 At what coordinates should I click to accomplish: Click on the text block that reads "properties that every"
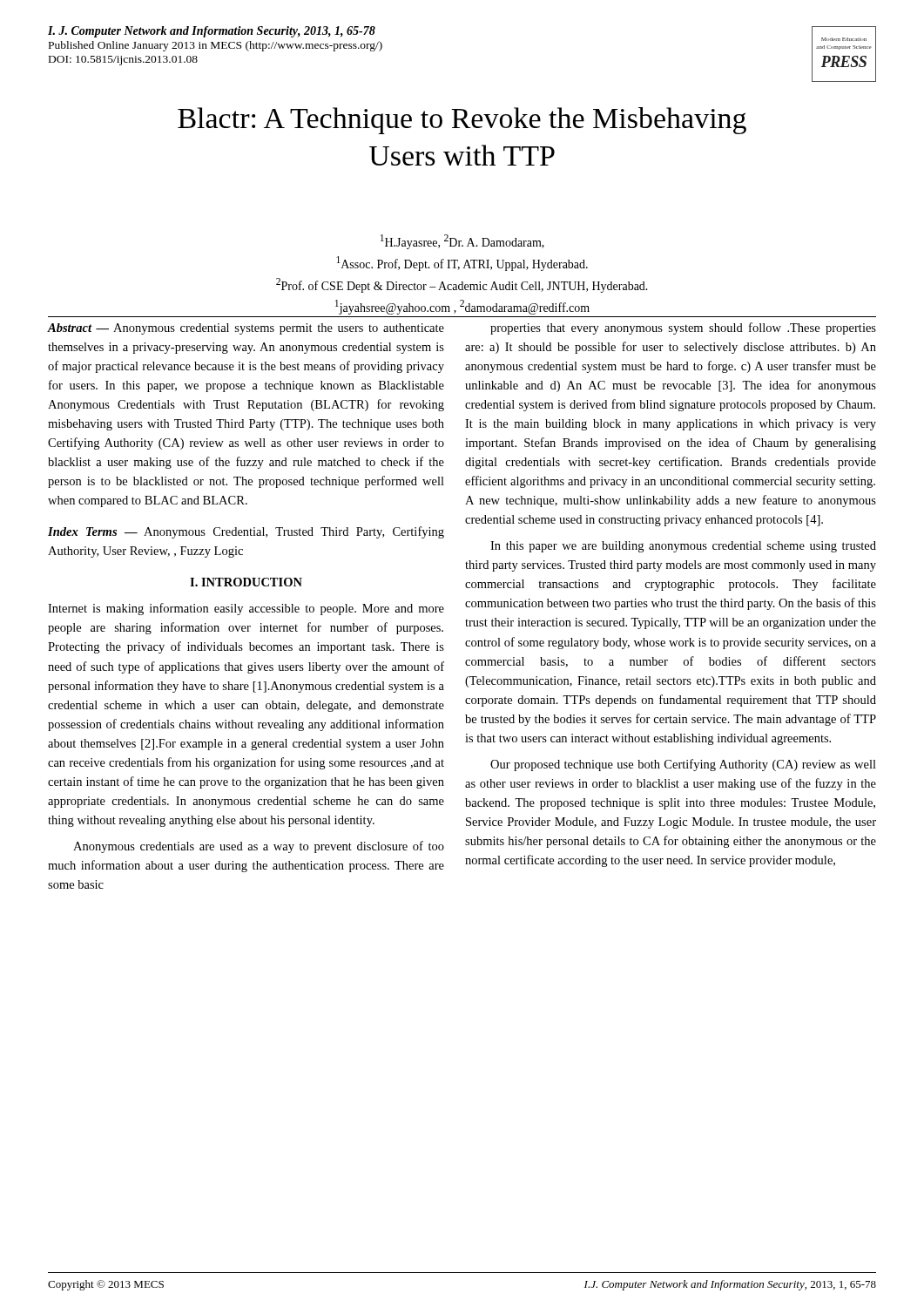[671, 594]
